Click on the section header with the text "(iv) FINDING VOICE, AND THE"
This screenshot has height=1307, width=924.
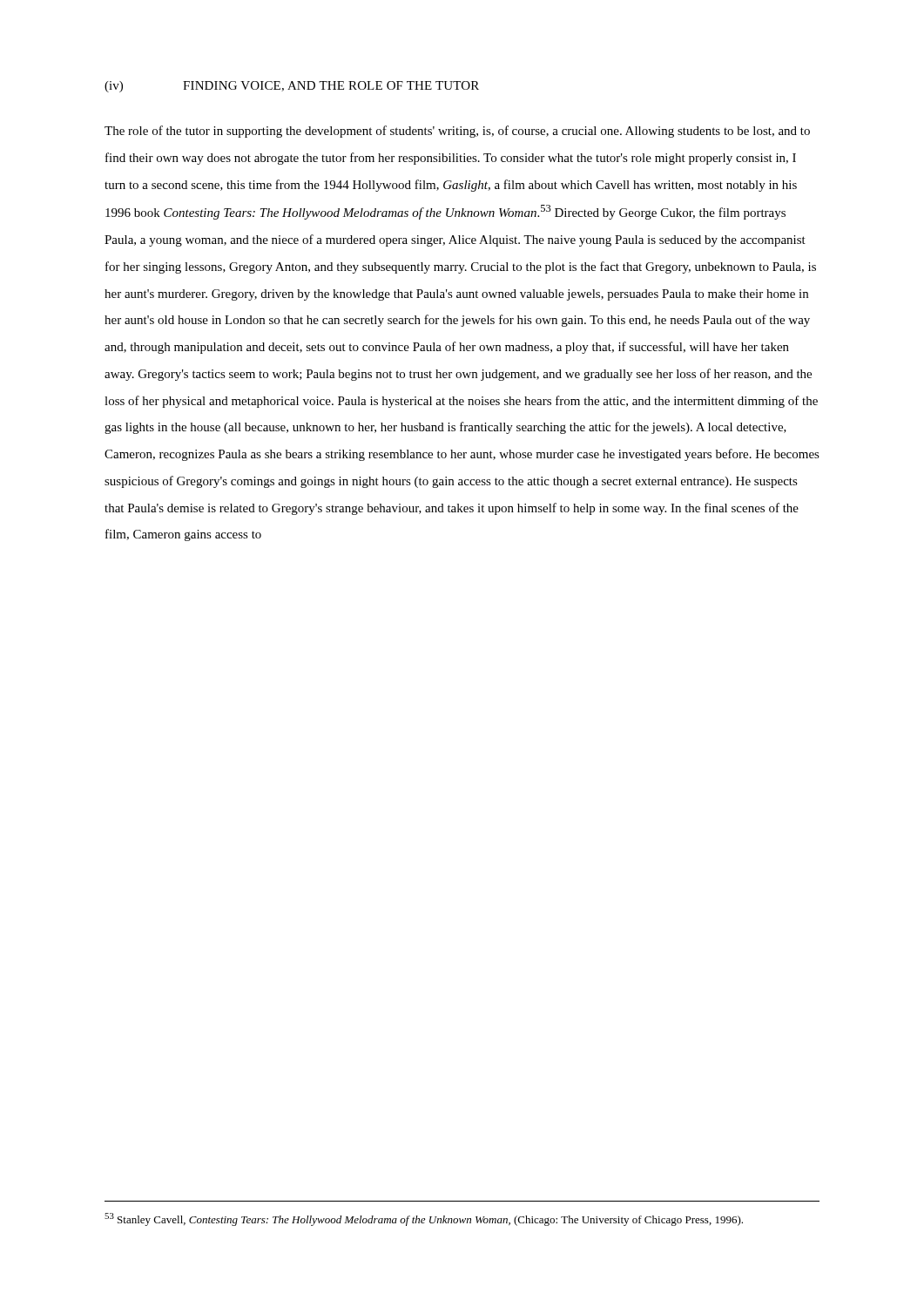pos(292,86)
